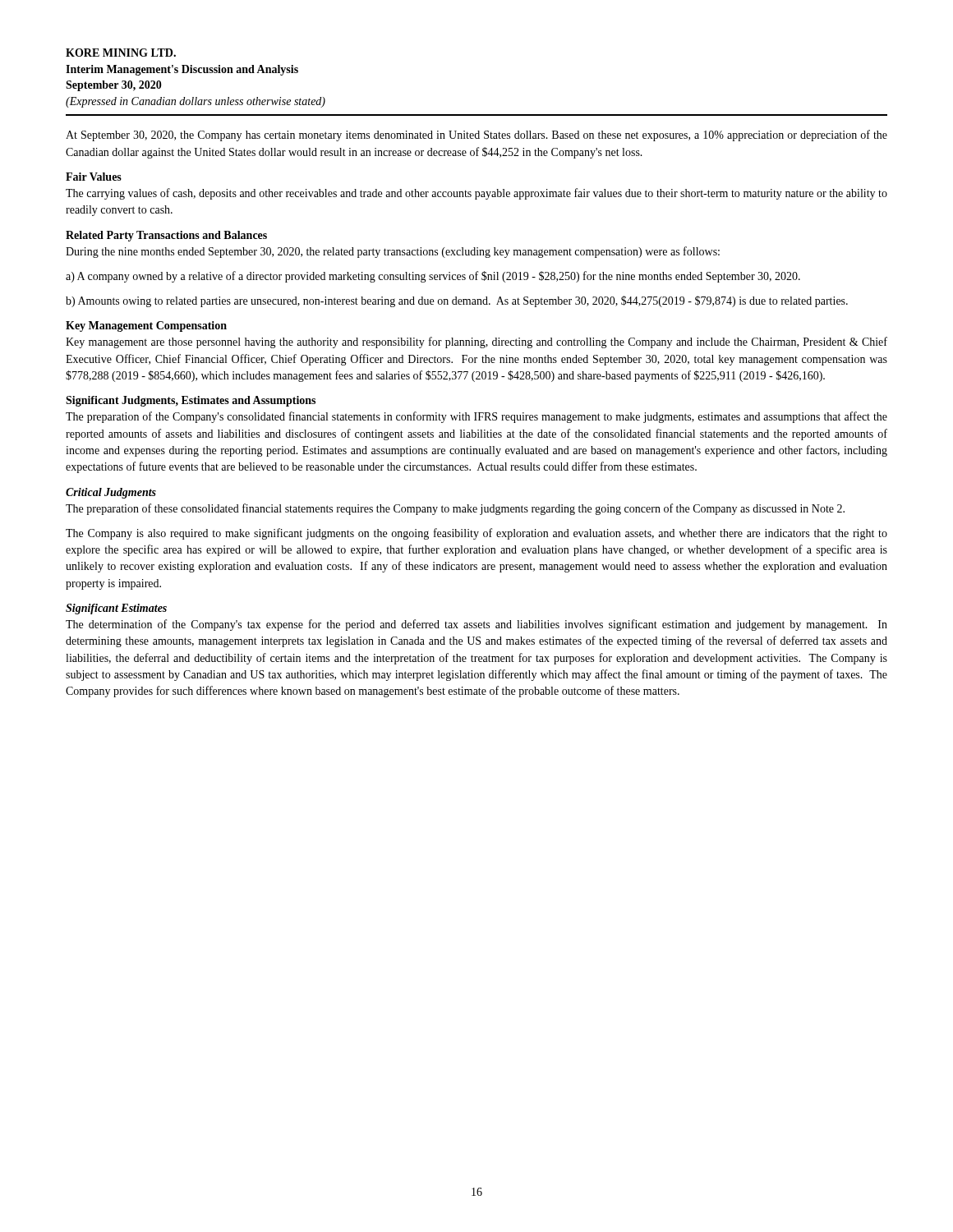
Task: Find the section header that reads "Key Management Compensation"
Action: tap(146, 326)
